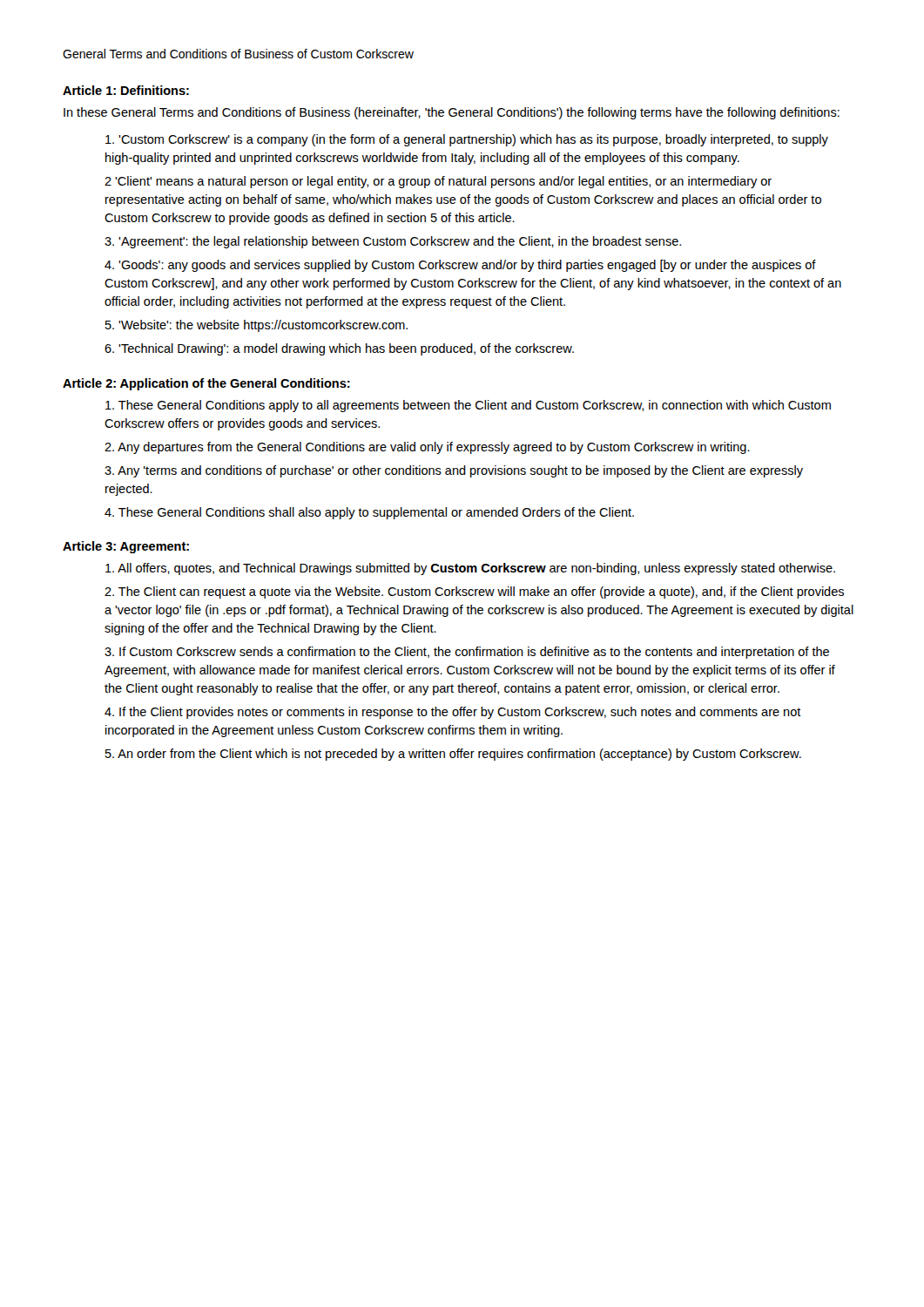Click on the element starting "Article 3: Agreement:"
Screen dimensions: 1307x924
coord(126,546)
